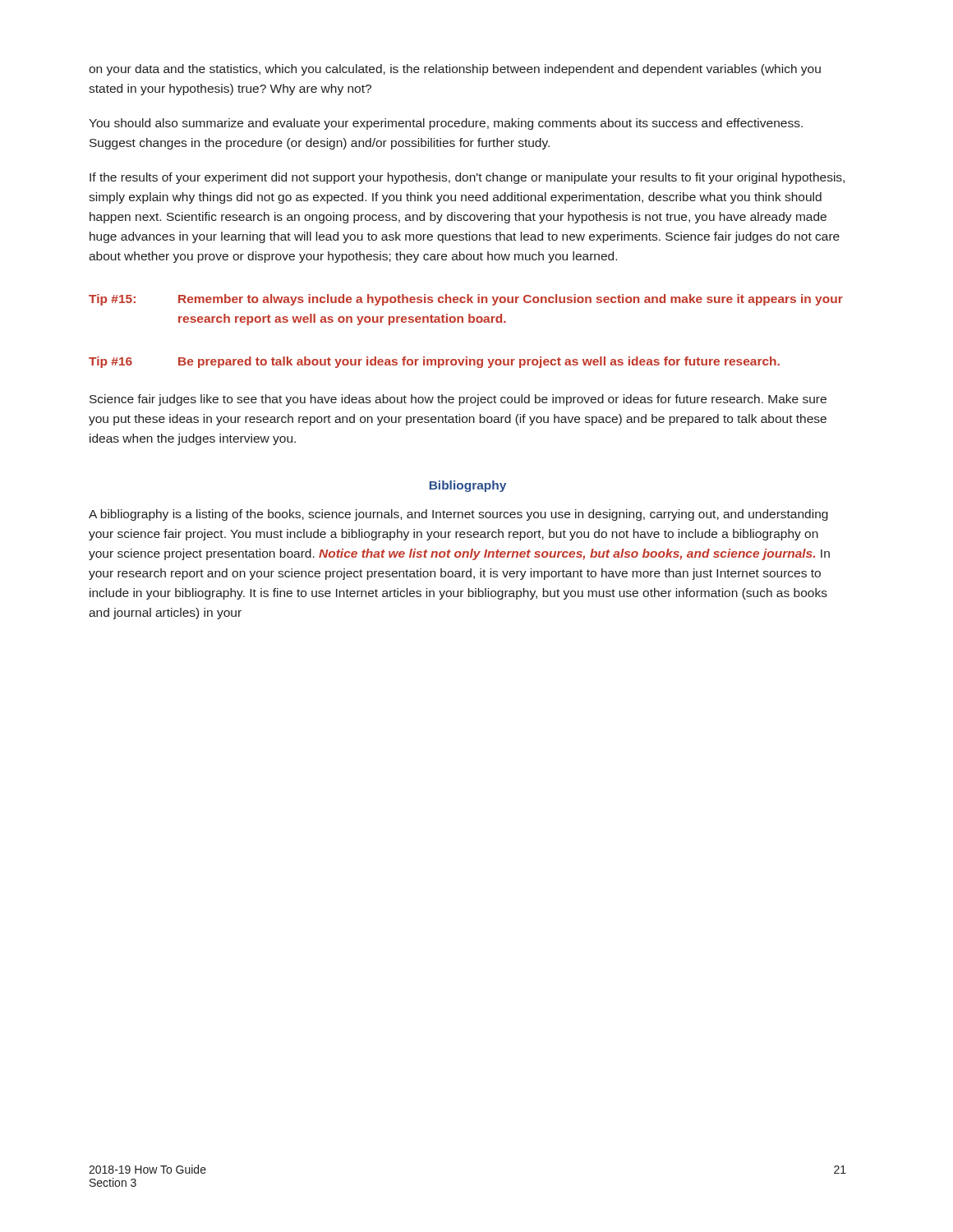Locate the block of text that opens with "You should also summarize and evaluate your"

(x=446, y=133)
